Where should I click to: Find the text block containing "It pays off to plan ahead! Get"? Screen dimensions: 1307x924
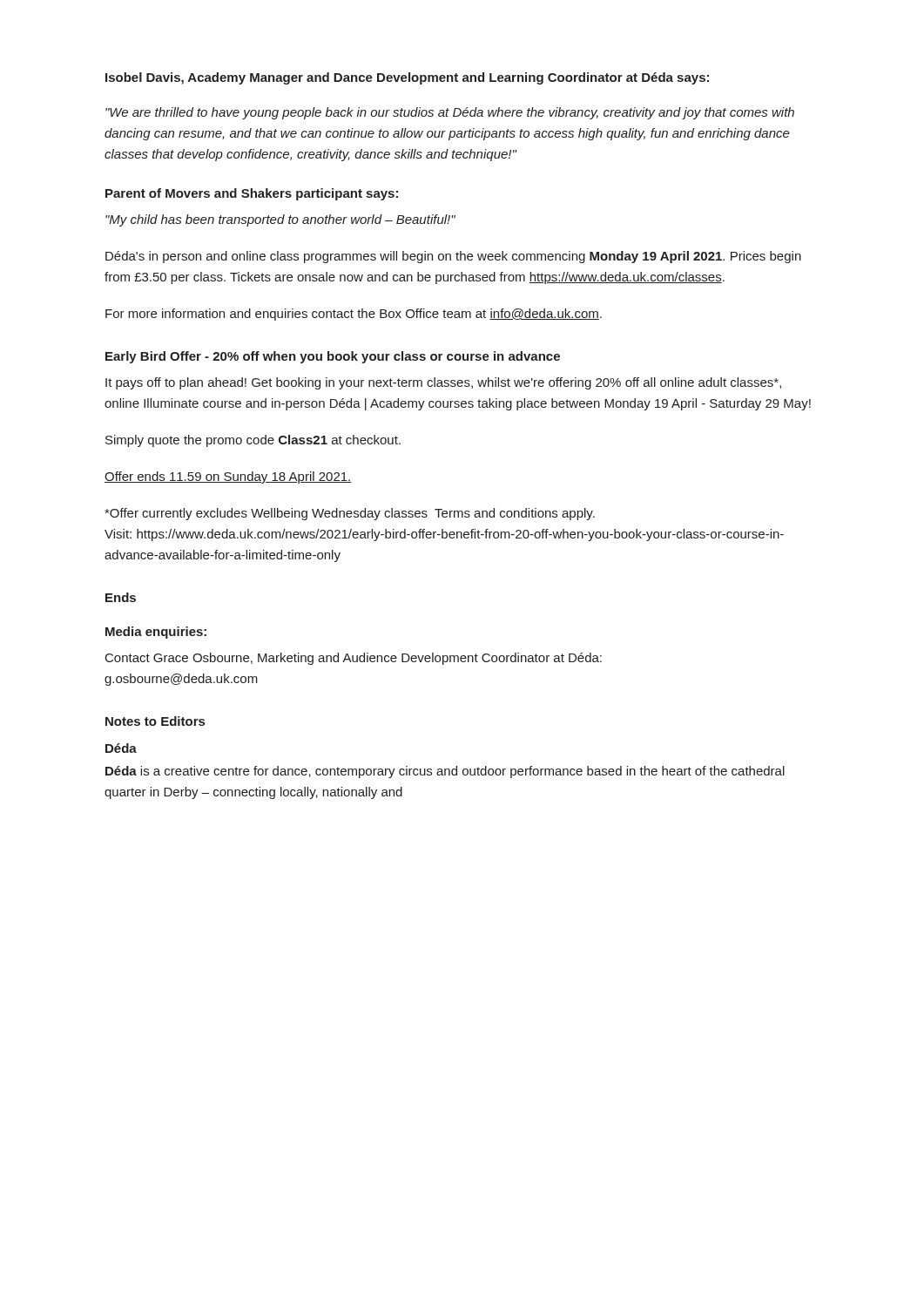click(458, 393)
